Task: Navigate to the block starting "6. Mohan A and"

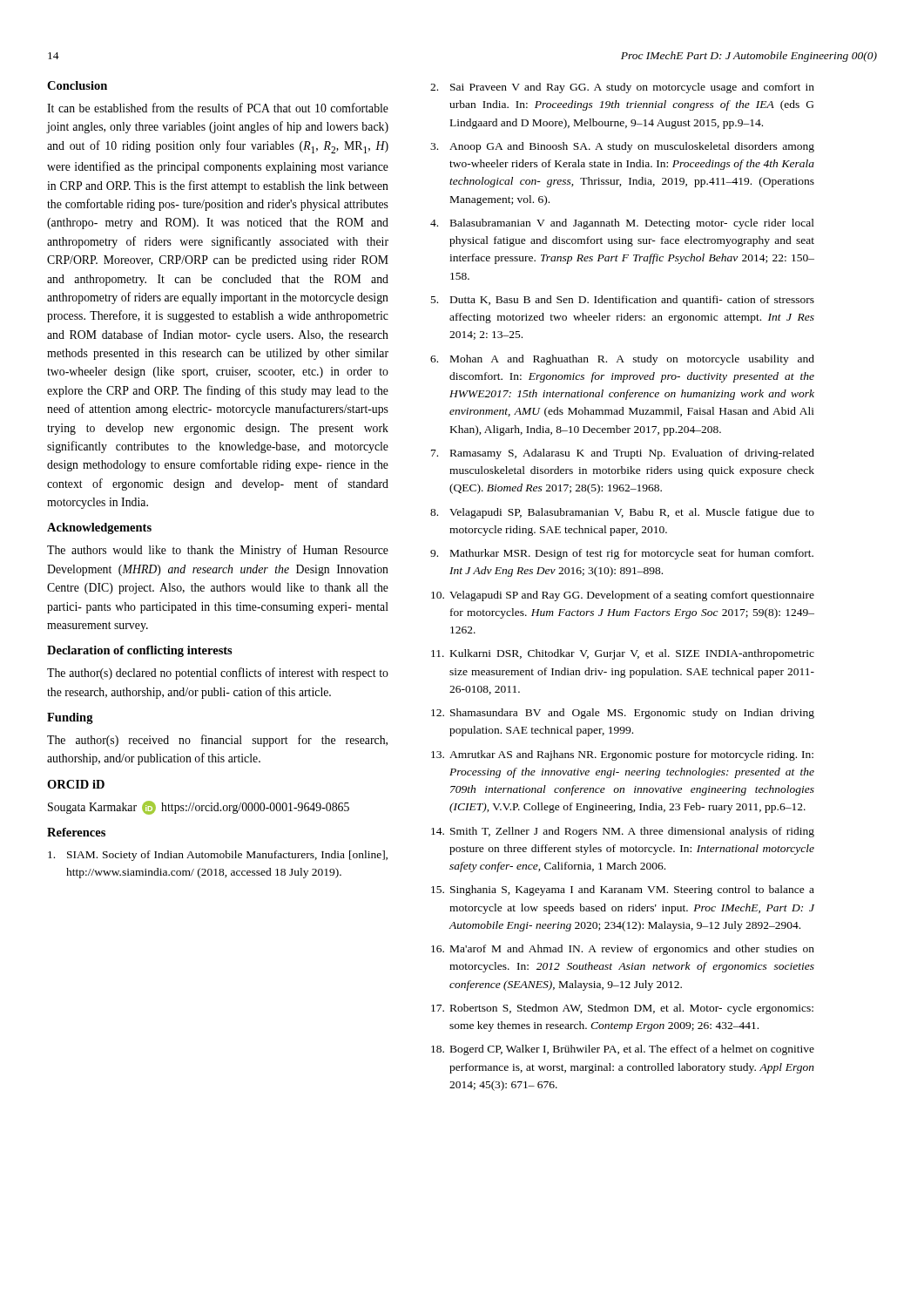Action: coord(622,394)
